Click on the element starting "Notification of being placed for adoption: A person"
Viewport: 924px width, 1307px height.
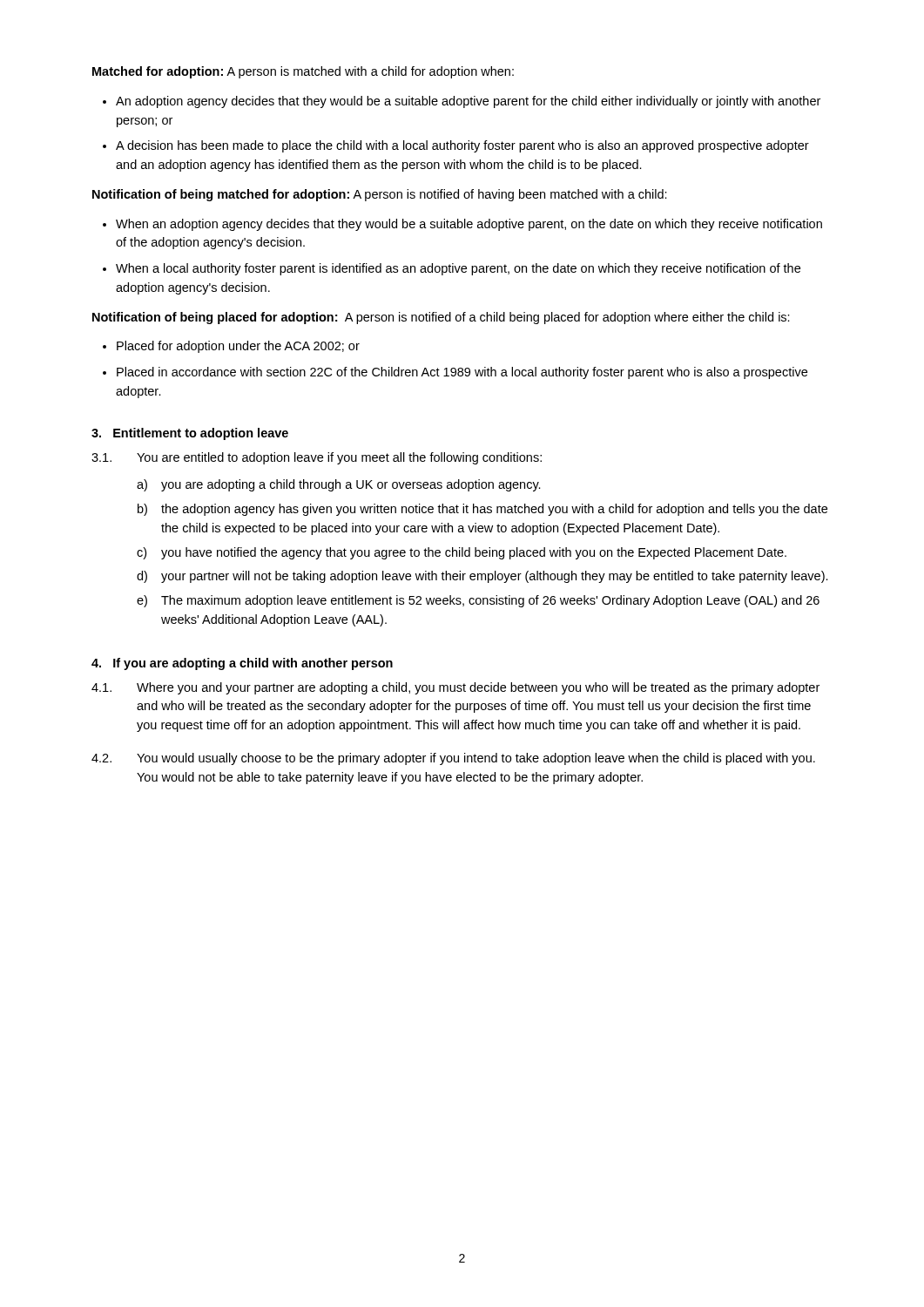[x=441, y=317]
